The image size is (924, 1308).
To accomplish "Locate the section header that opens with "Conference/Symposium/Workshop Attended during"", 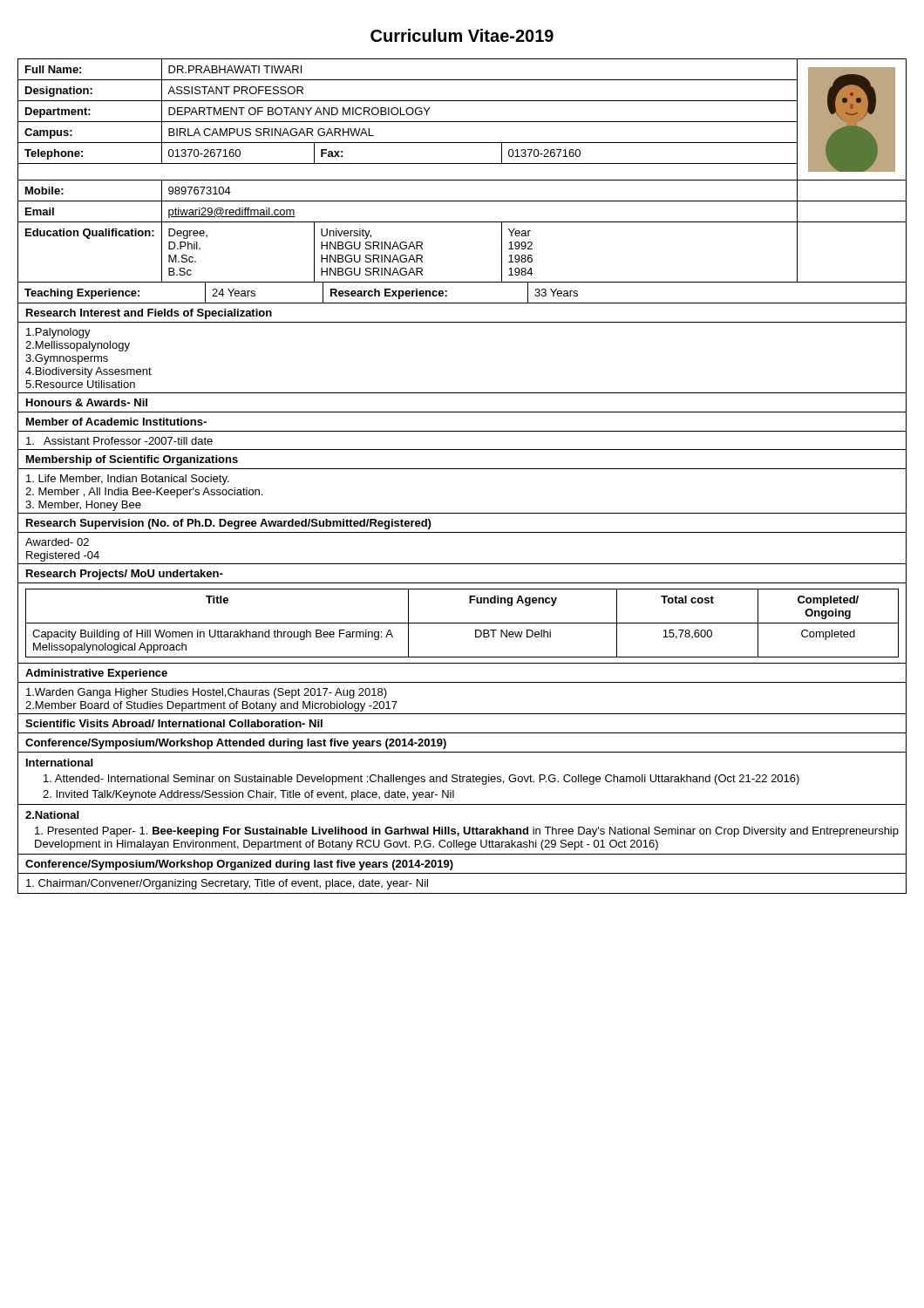I will click(x=236, y=743).
